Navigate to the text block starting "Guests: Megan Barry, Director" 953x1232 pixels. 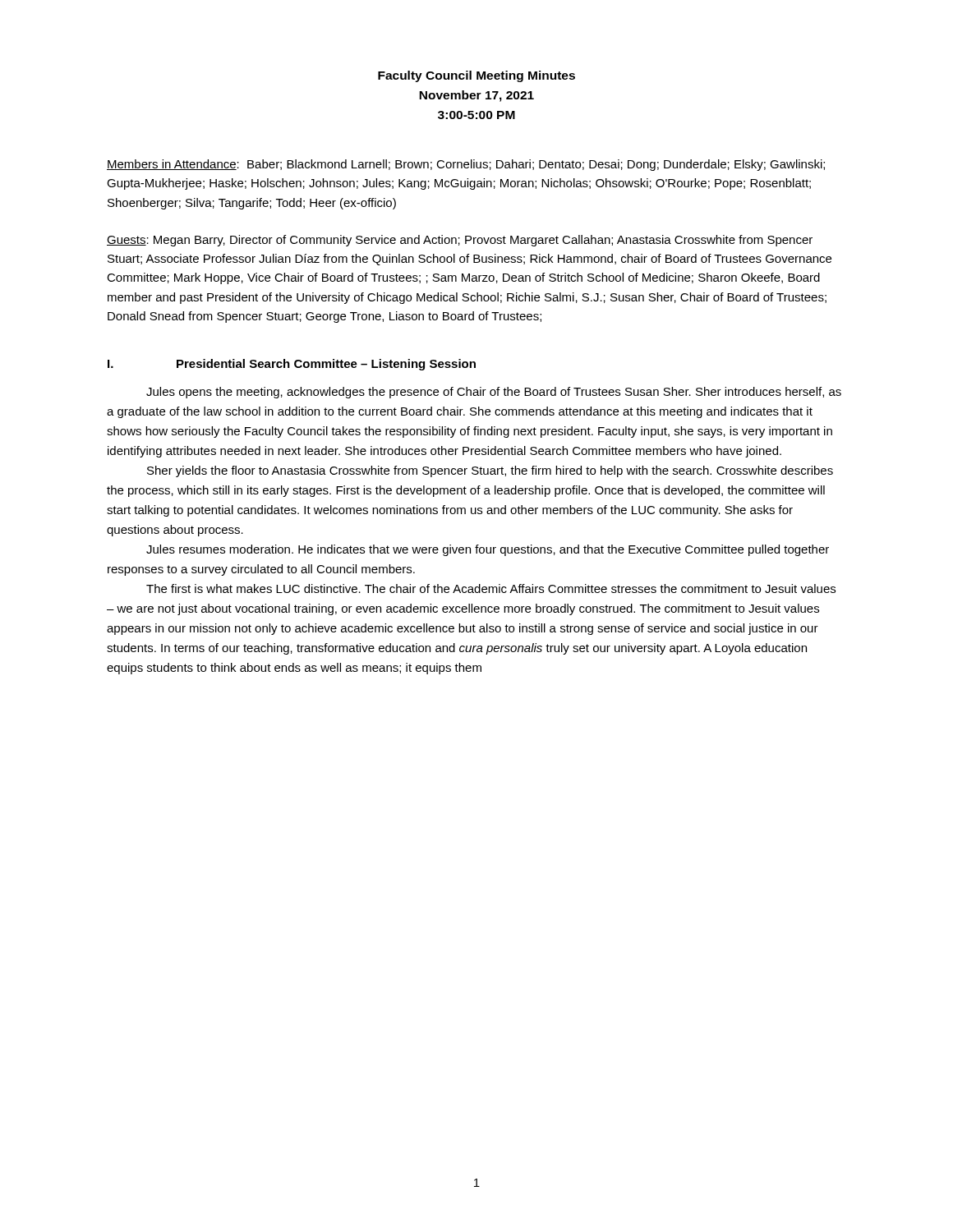pyautogui.click(x=469, y=277)
